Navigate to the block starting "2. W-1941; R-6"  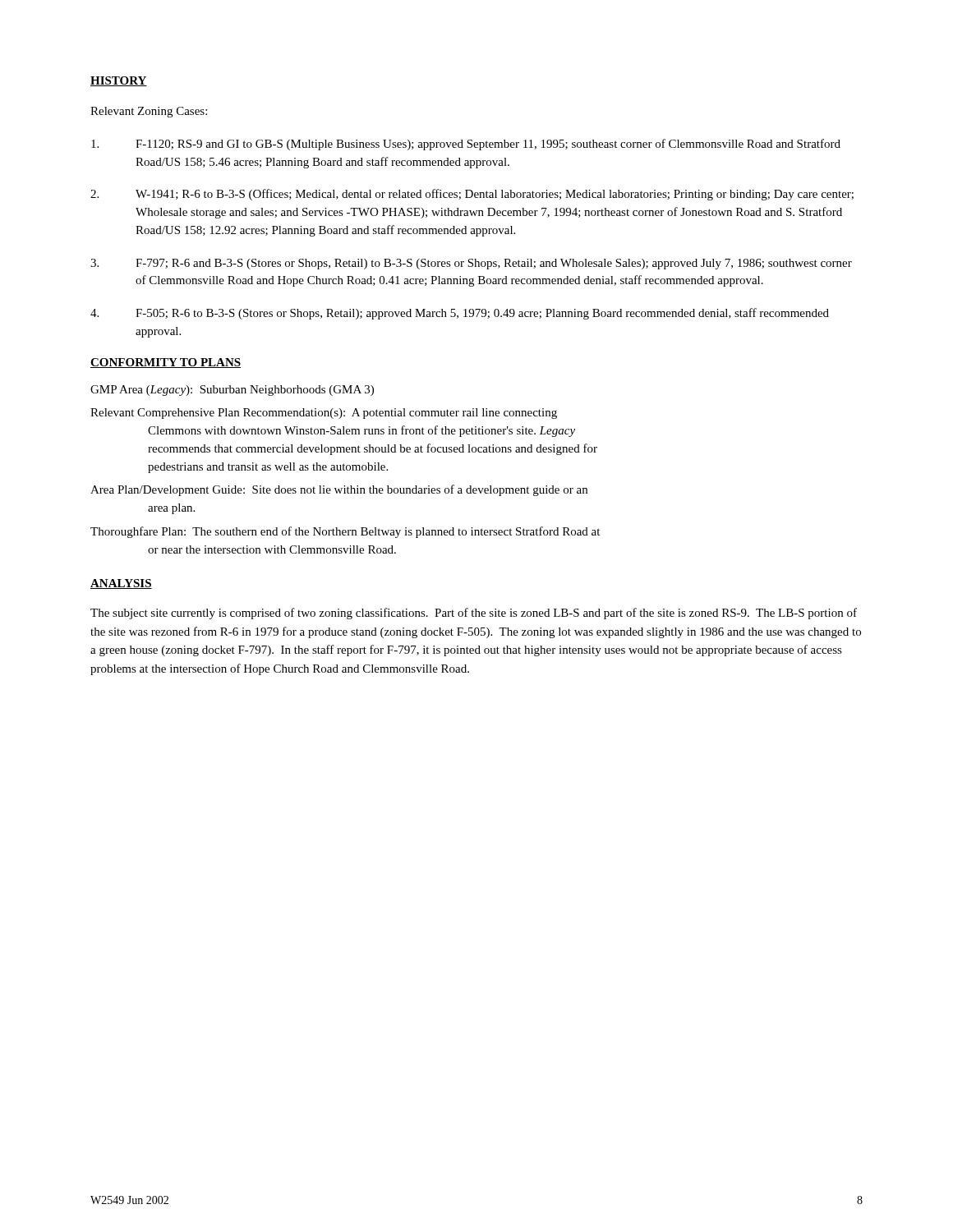click(x=476, y=213)
